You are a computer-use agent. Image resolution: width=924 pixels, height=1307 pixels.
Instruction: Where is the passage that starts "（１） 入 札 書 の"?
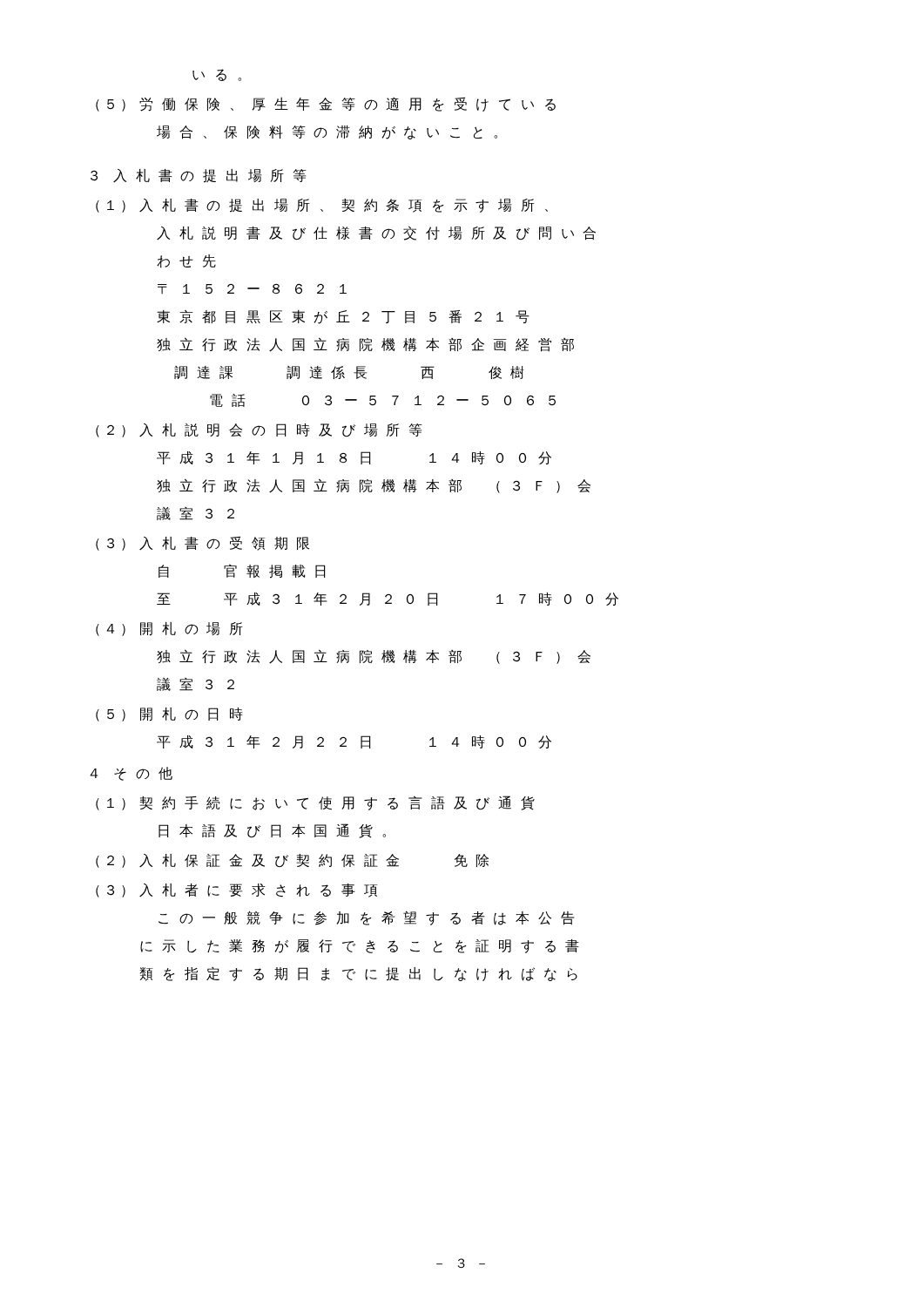click(x=462, y=303)
